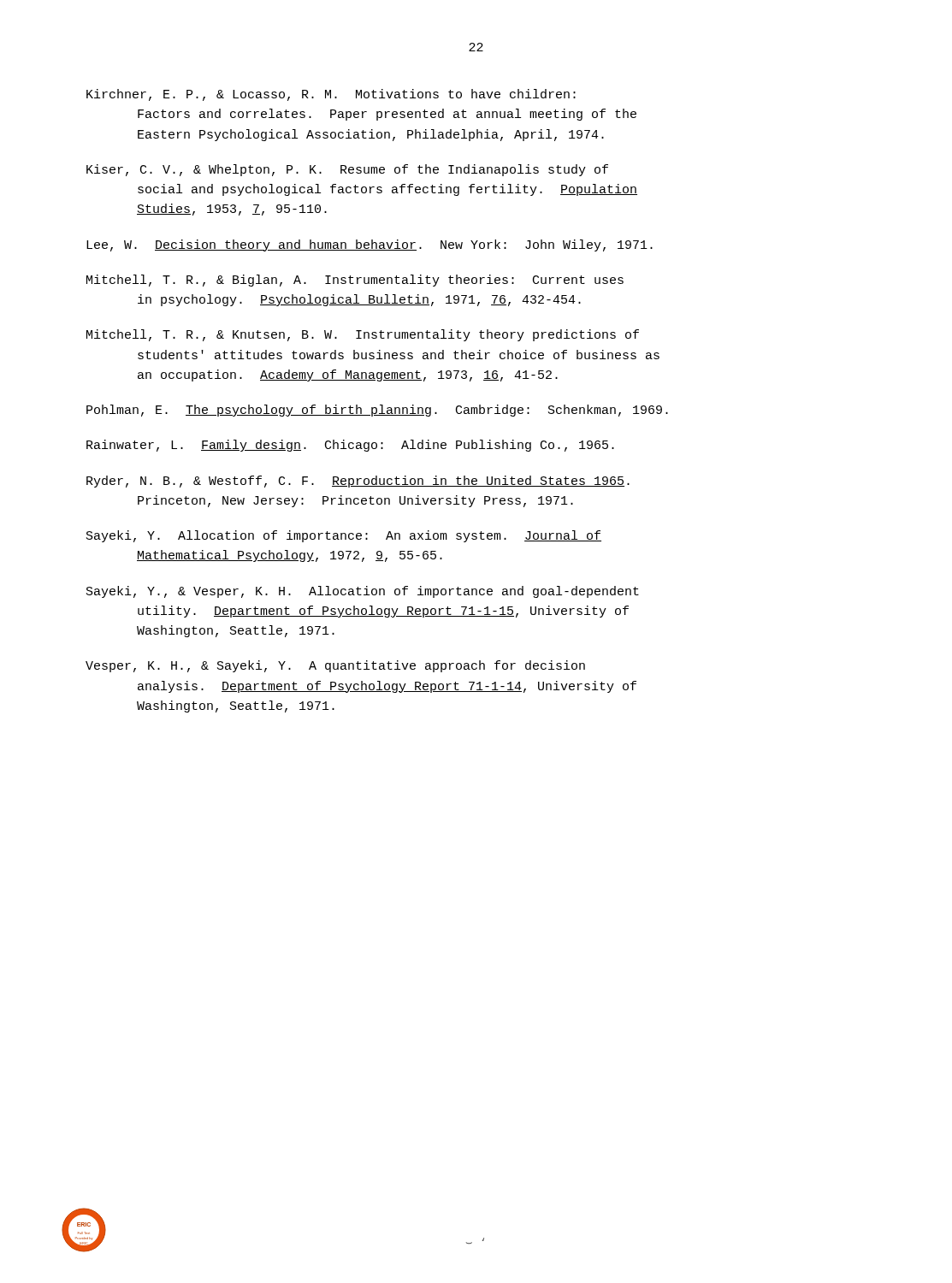Image resolution: width=952 pixels, height=1283 pixels.
Task: Locate the region starting "Ryder, N. B., & Westoff, C. F. Reproduction"
Action: tap(359, 492)
